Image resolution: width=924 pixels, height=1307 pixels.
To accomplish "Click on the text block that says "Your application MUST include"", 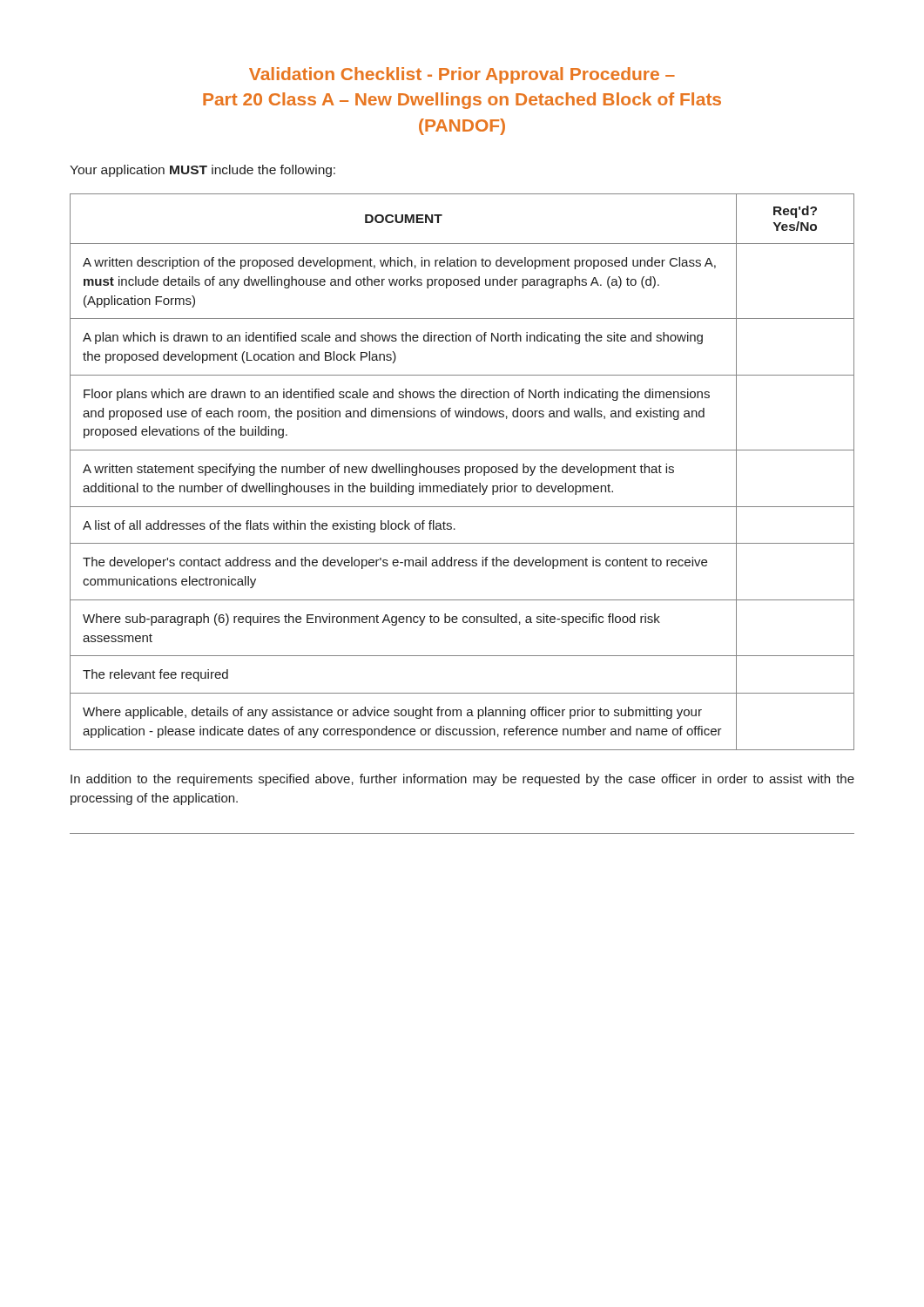I will 203,170.
